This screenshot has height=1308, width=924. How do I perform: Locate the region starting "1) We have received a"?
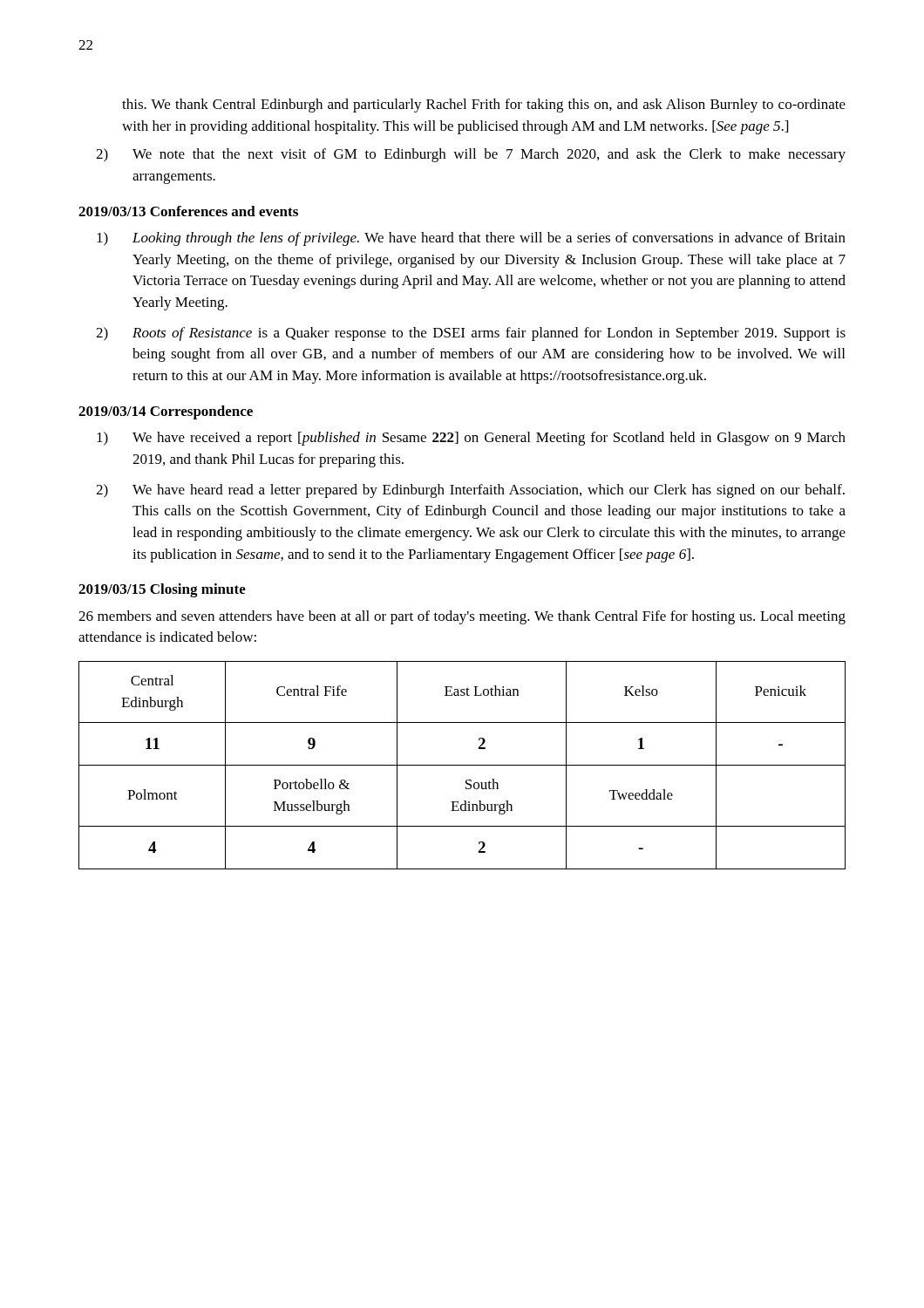click(471, 449)
